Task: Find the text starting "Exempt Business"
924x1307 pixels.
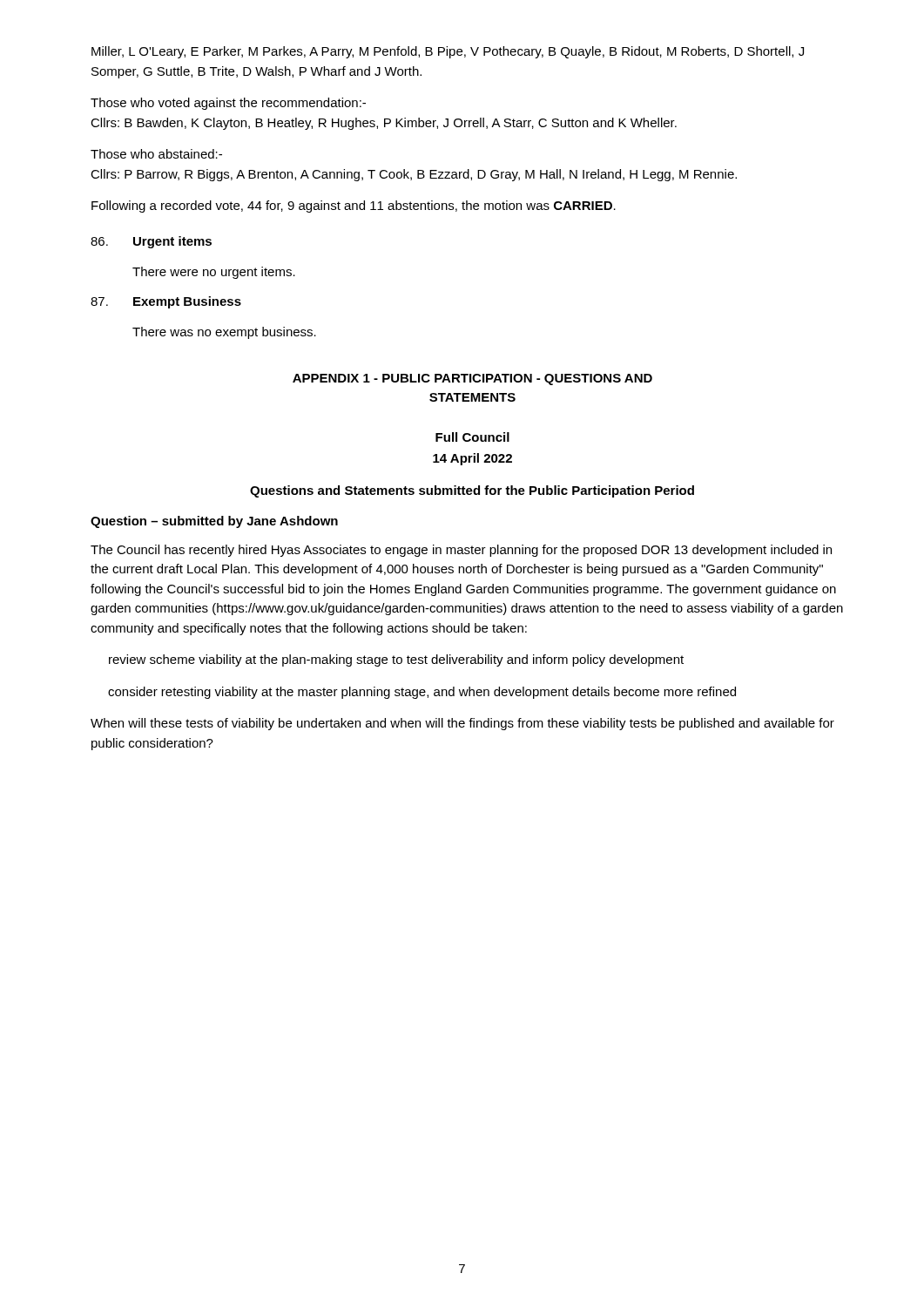Action: point(187,301)
